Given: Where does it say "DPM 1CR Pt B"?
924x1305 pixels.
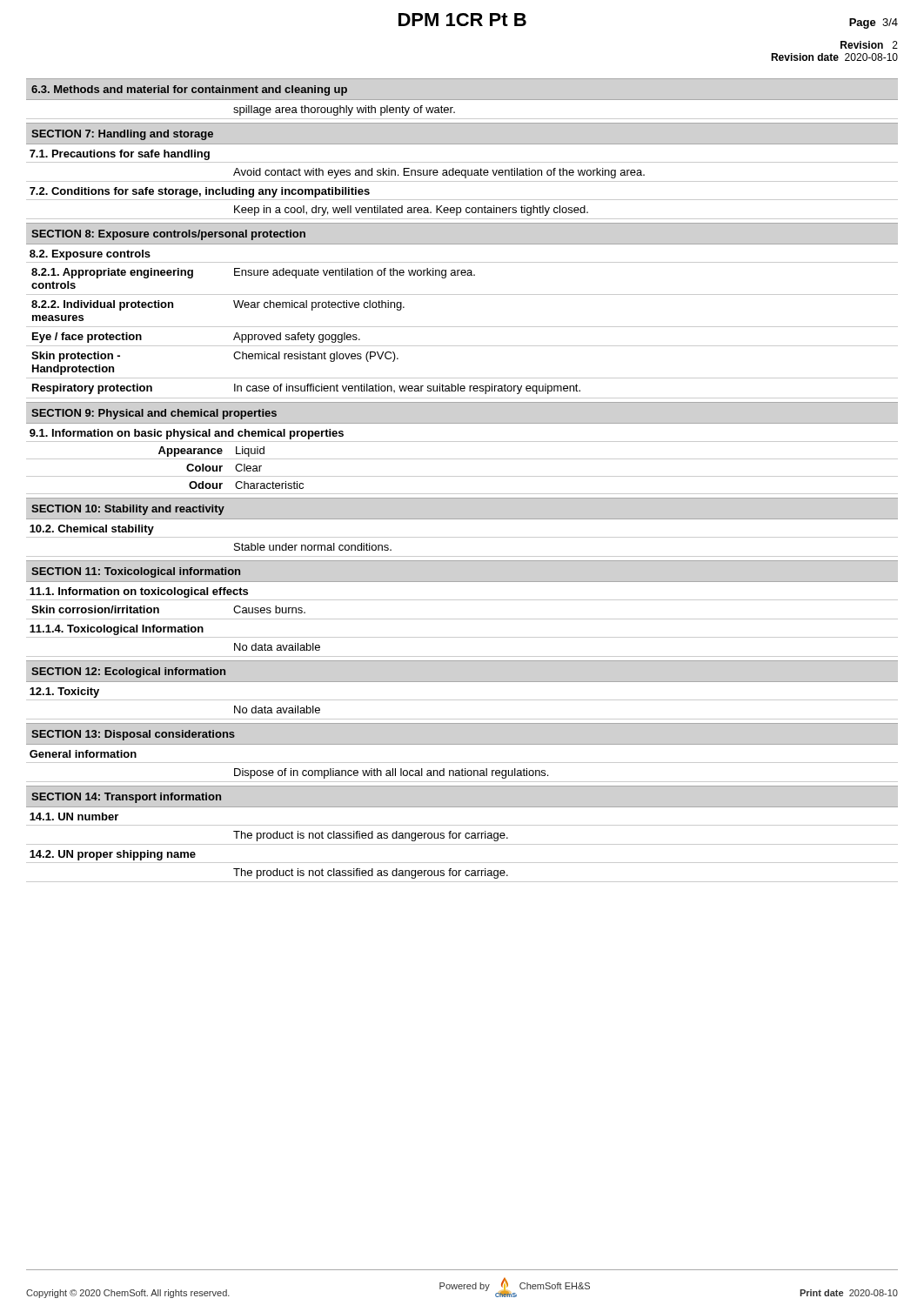Looking at the screenshot, I should pos(462,20).
